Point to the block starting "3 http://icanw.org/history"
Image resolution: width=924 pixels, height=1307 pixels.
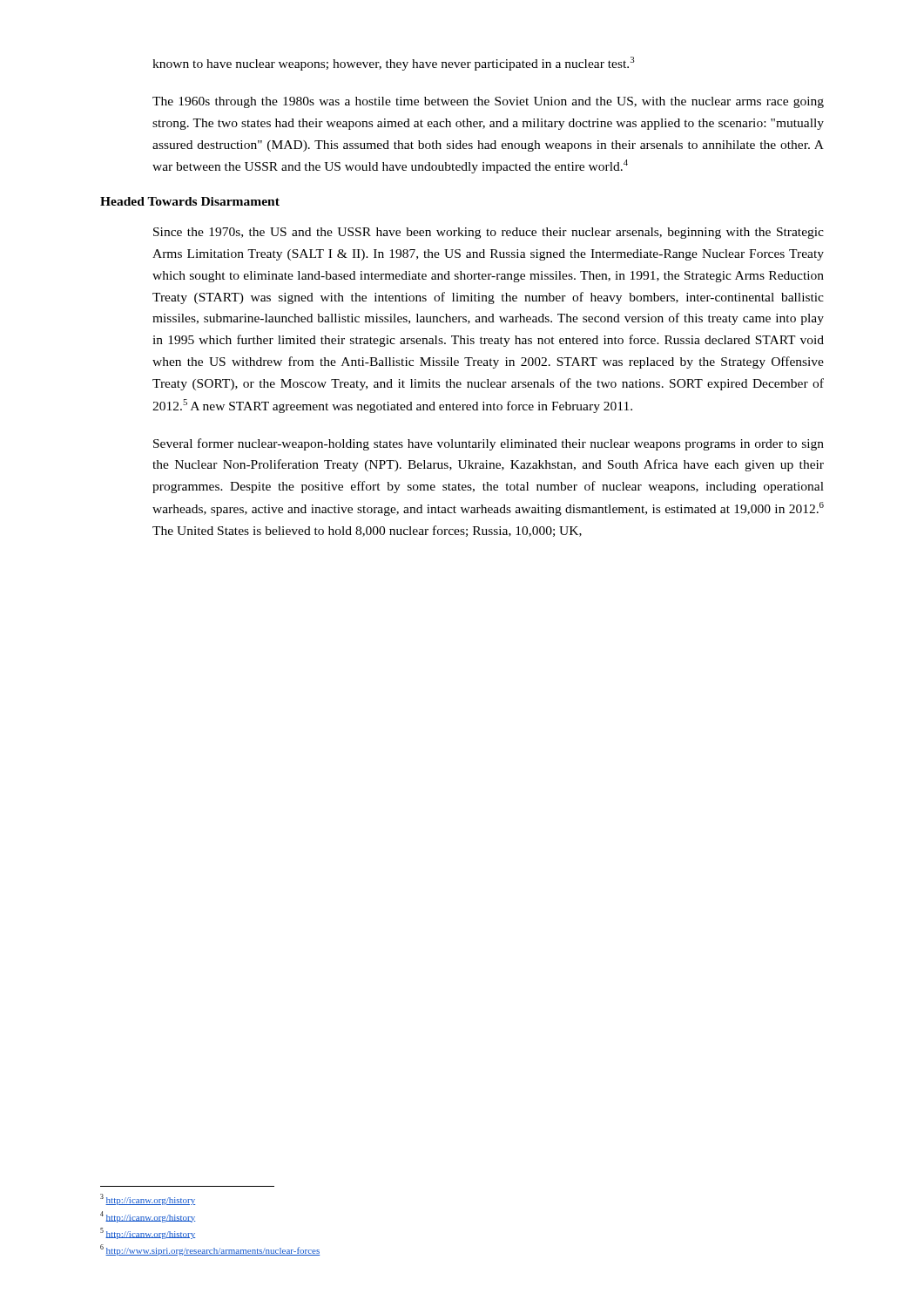click(x=148, y=1199)
